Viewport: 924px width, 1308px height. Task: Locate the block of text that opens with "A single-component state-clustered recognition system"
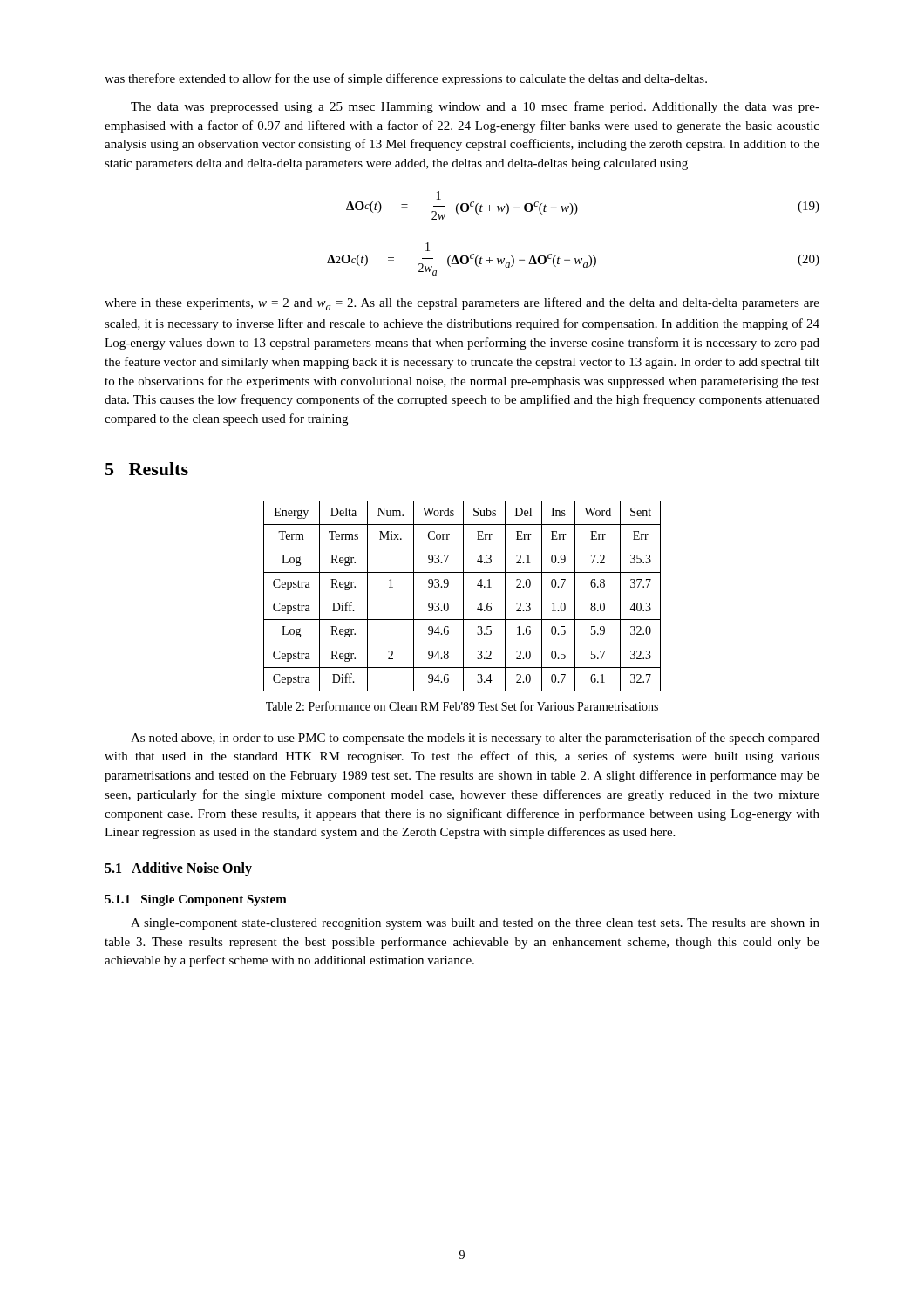point(462,942)
